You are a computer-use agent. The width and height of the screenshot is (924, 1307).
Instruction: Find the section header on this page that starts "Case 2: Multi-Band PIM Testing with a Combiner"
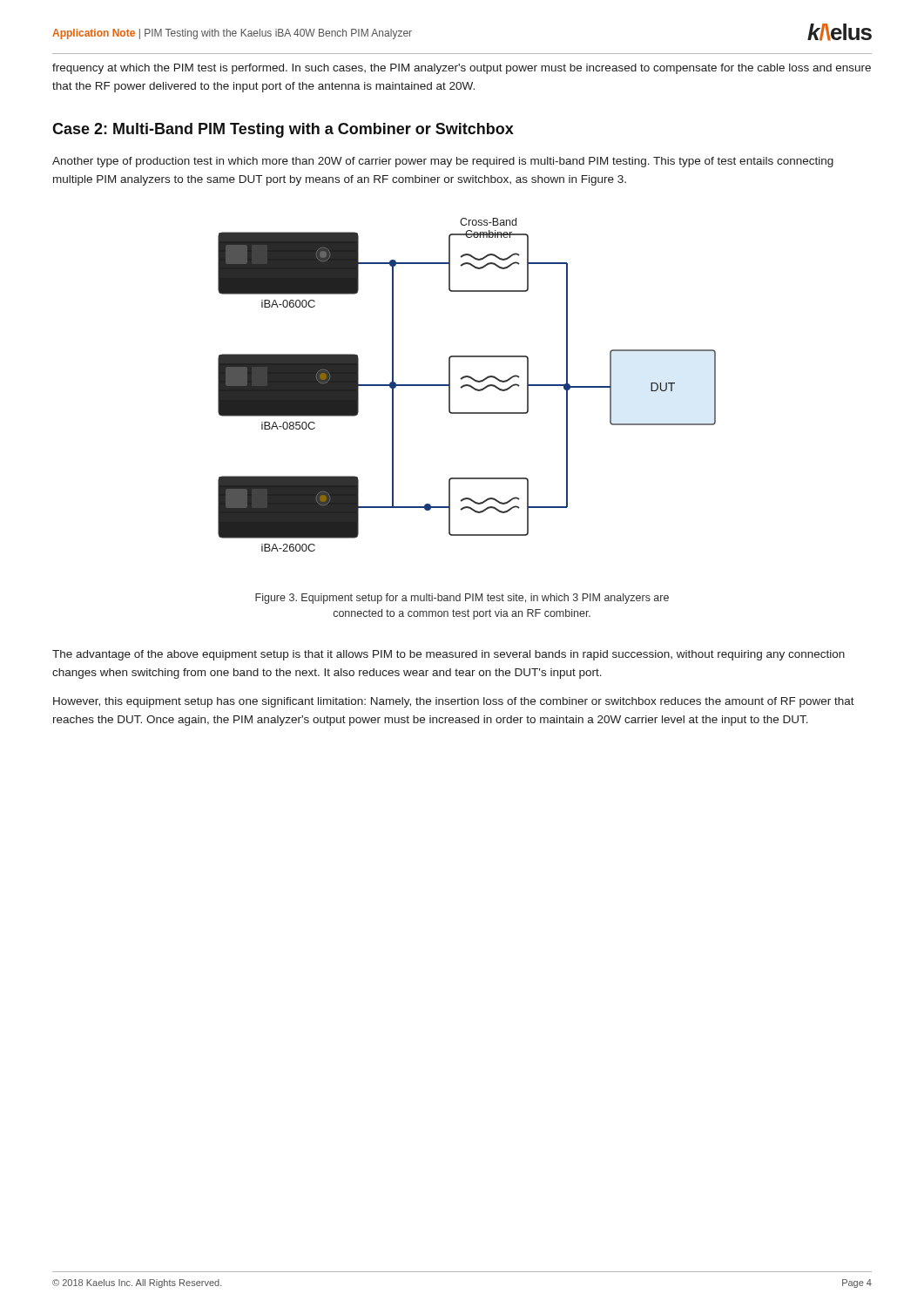283,129
